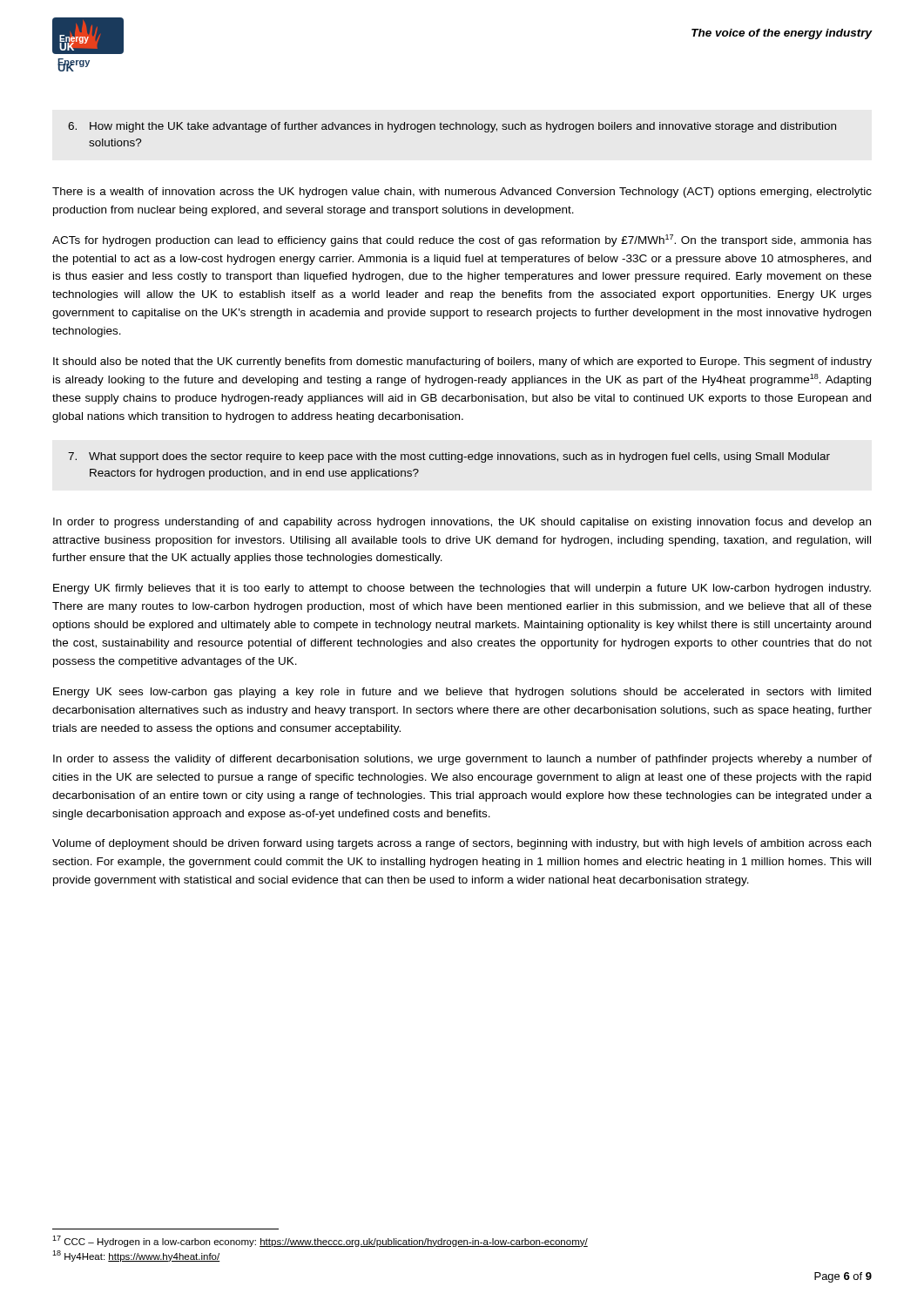This screenshot has height=1307, width=924.
Task: Locate the block of text that opens with "7. What support does the sector"
Action: pos(462,465)
